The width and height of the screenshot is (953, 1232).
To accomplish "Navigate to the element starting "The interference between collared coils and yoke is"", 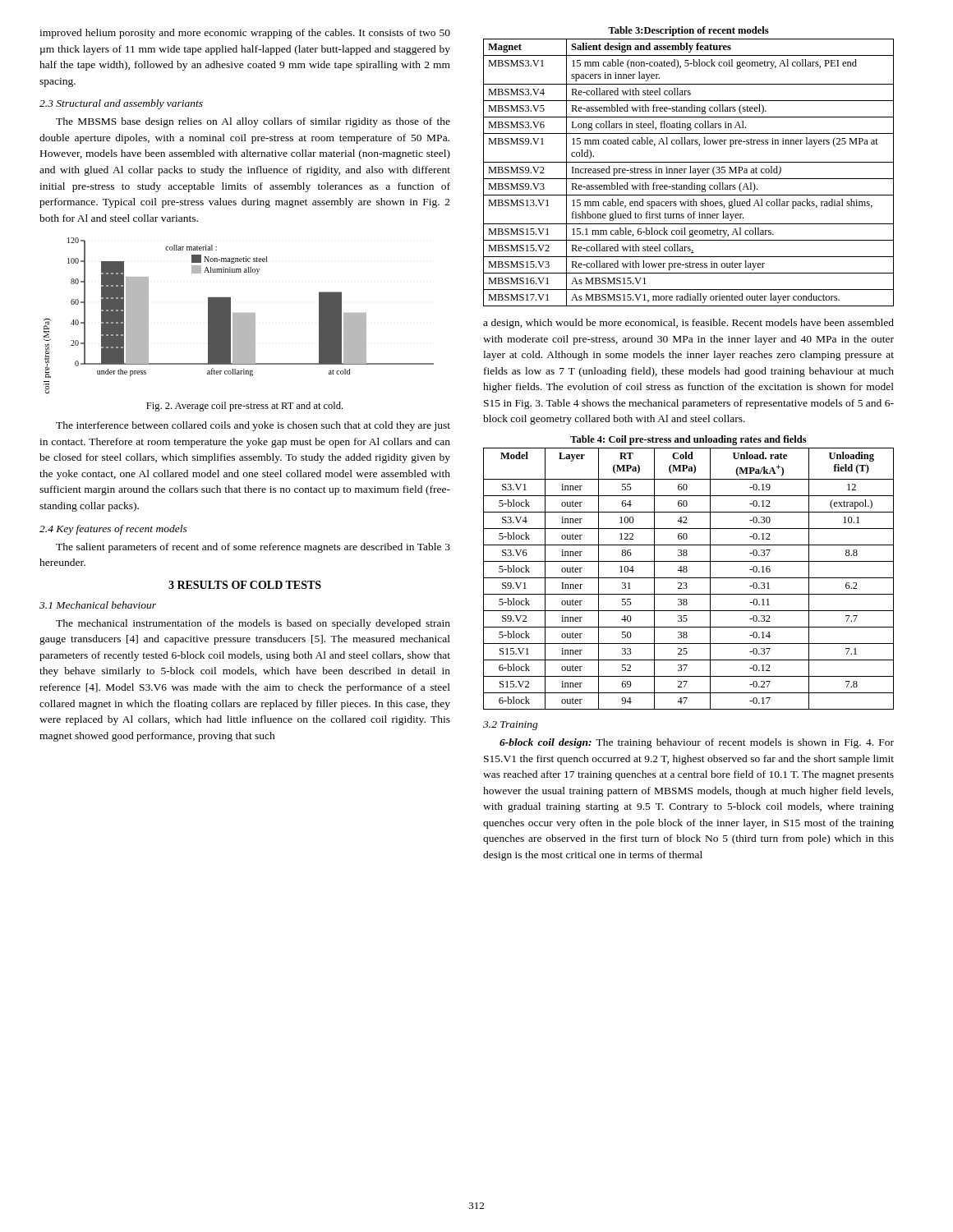I will click(x=245, y=465).
